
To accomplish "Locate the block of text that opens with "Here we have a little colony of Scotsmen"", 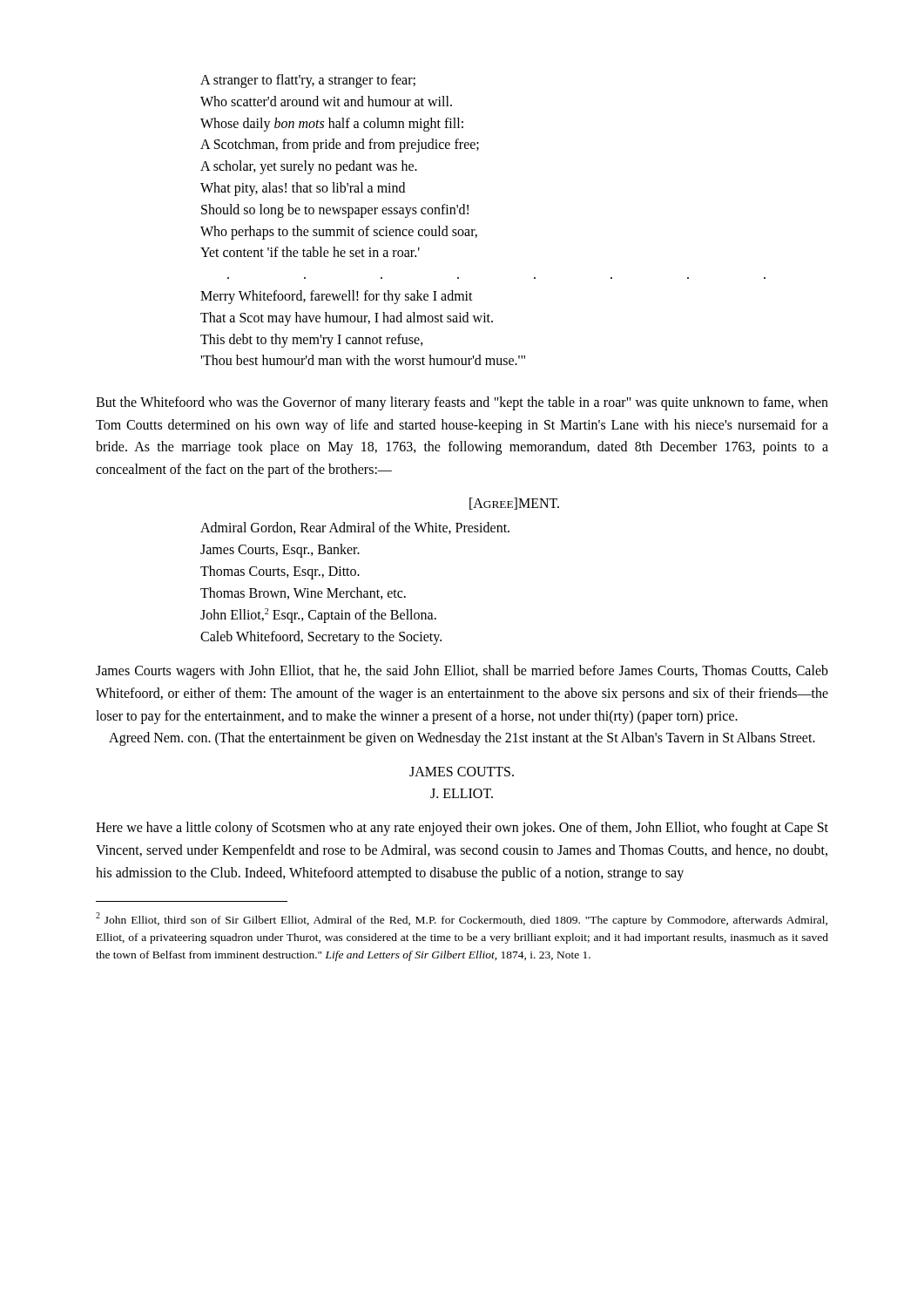I will click(x=462, y=850).
